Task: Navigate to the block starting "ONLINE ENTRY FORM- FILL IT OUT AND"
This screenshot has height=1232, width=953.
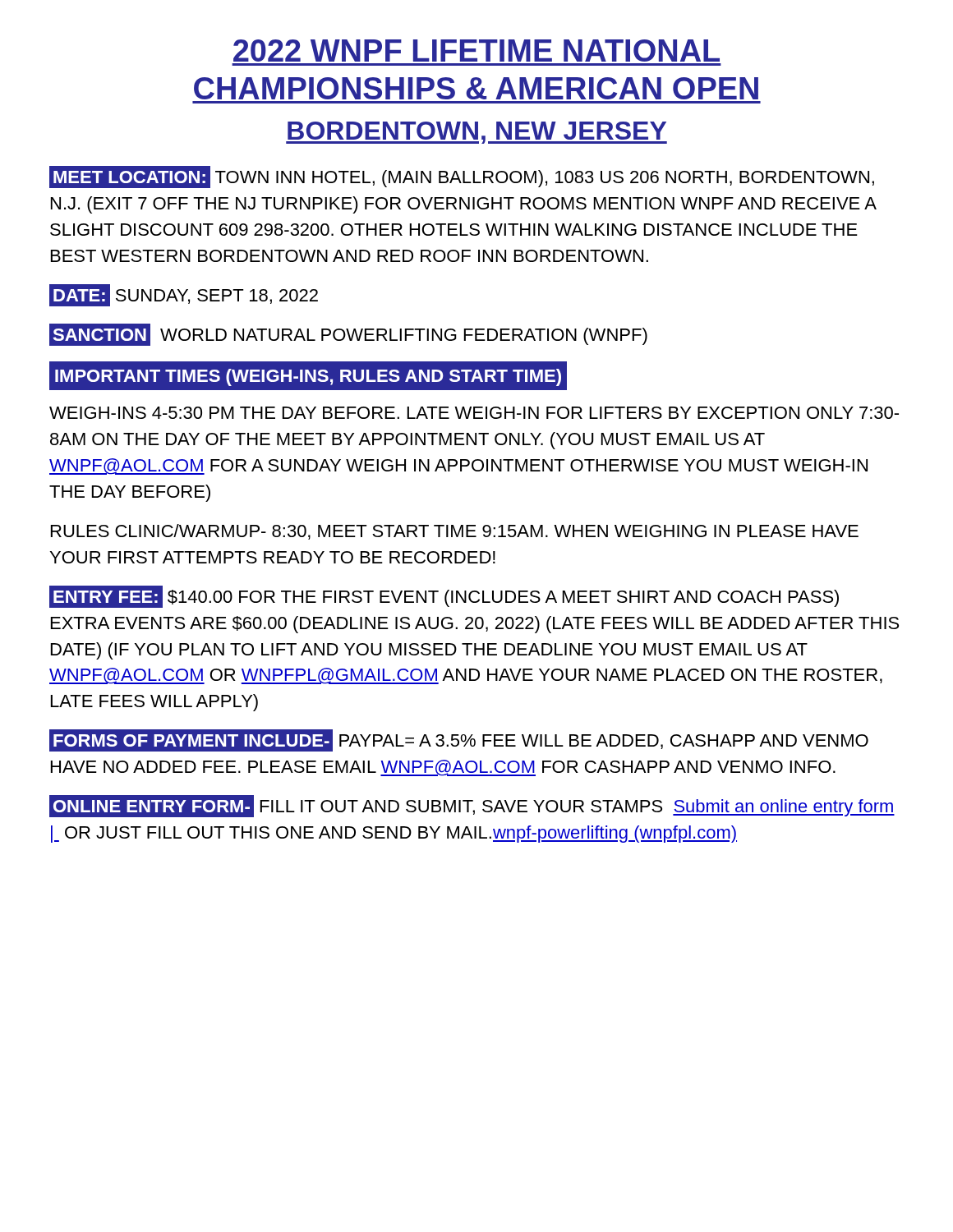Action: [x=472, y=819]
